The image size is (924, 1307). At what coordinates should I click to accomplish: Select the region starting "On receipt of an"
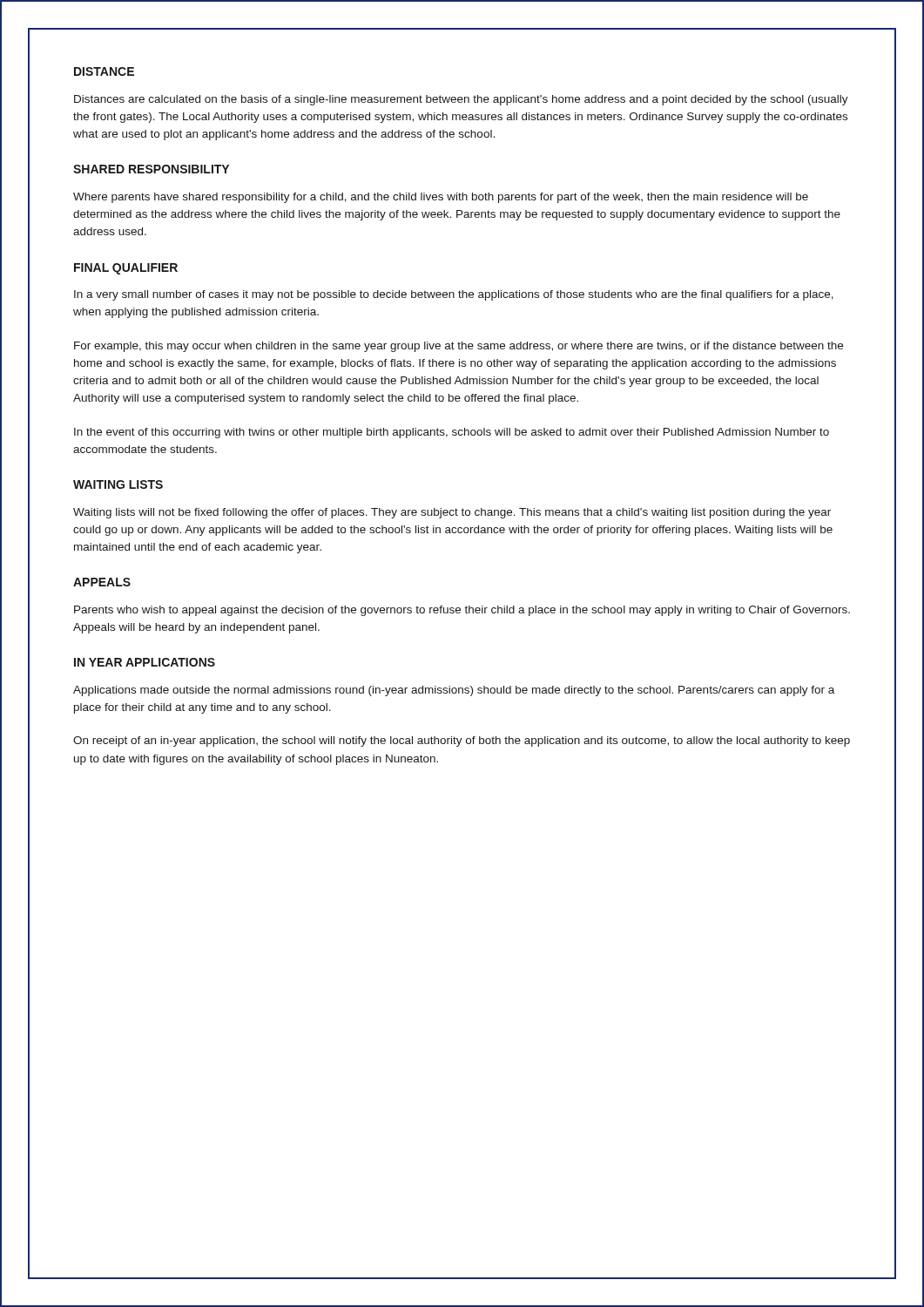462,750
